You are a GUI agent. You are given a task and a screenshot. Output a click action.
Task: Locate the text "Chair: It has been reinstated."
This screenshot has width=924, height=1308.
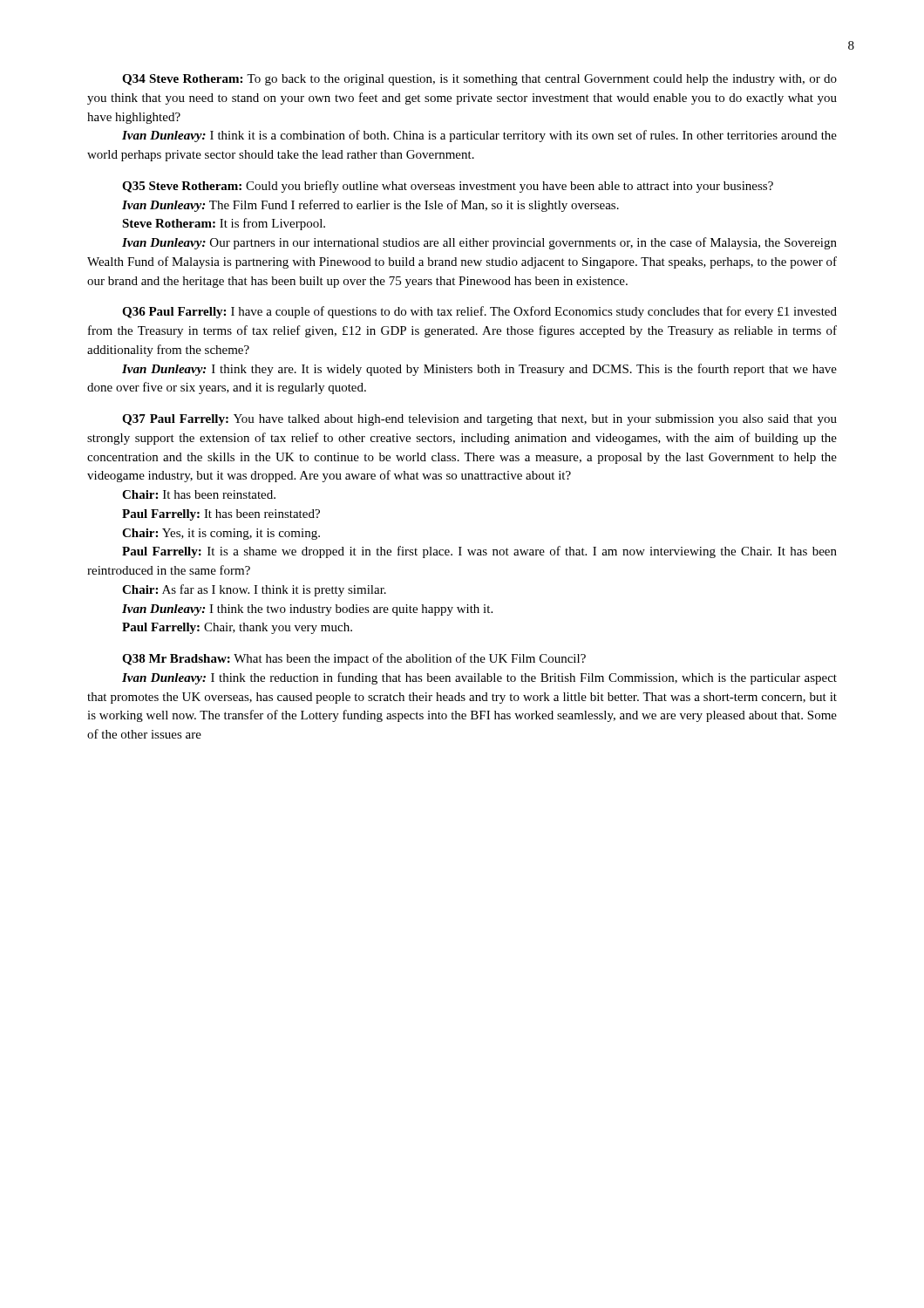coord(199,494)
